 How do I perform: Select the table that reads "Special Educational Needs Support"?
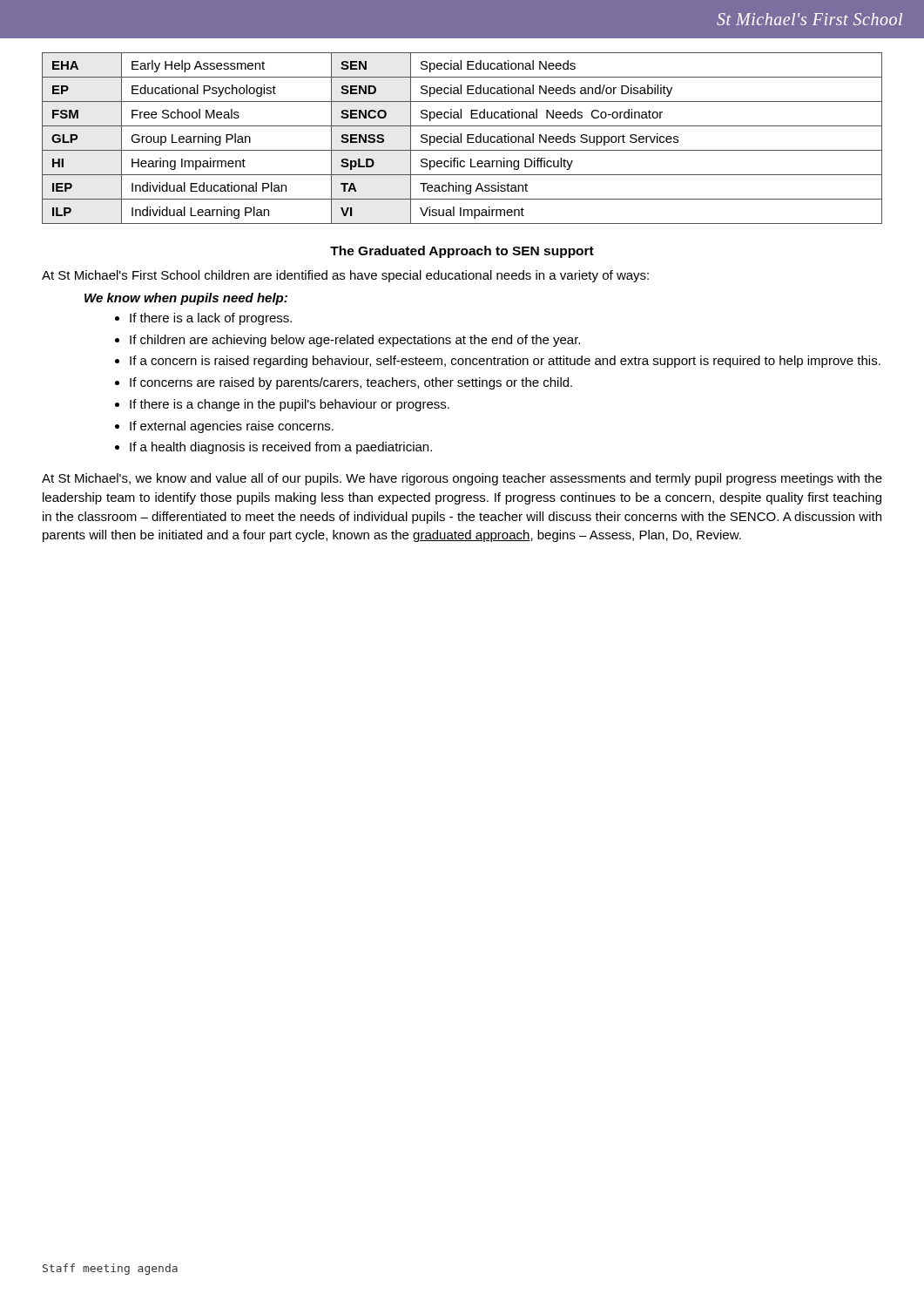click(462, 138)
